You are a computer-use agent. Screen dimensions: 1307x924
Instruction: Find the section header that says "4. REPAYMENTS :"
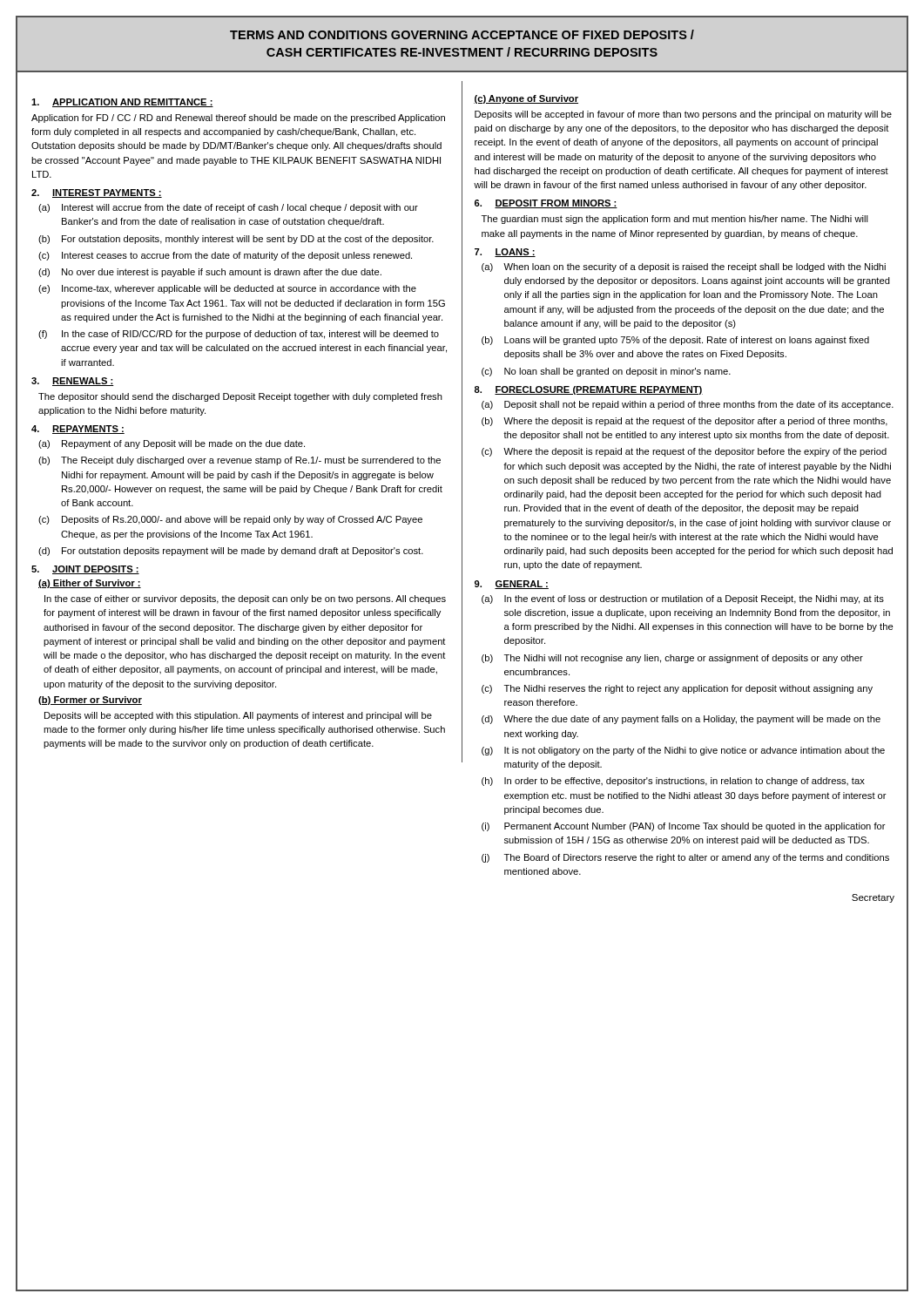point(78,429)
